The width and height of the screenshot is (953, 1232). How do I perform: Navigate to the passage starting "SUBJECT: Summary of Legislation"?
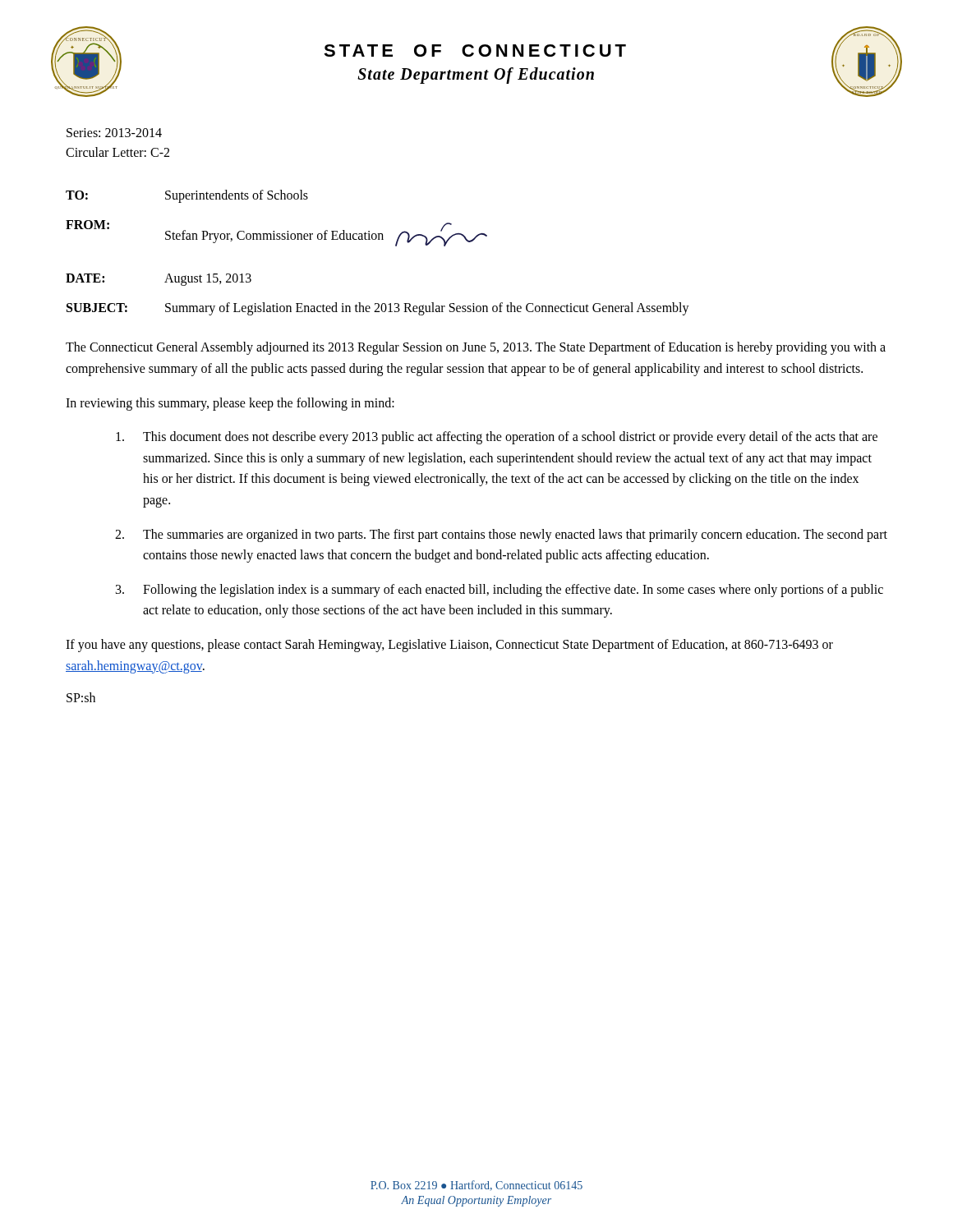pos(476,308)
